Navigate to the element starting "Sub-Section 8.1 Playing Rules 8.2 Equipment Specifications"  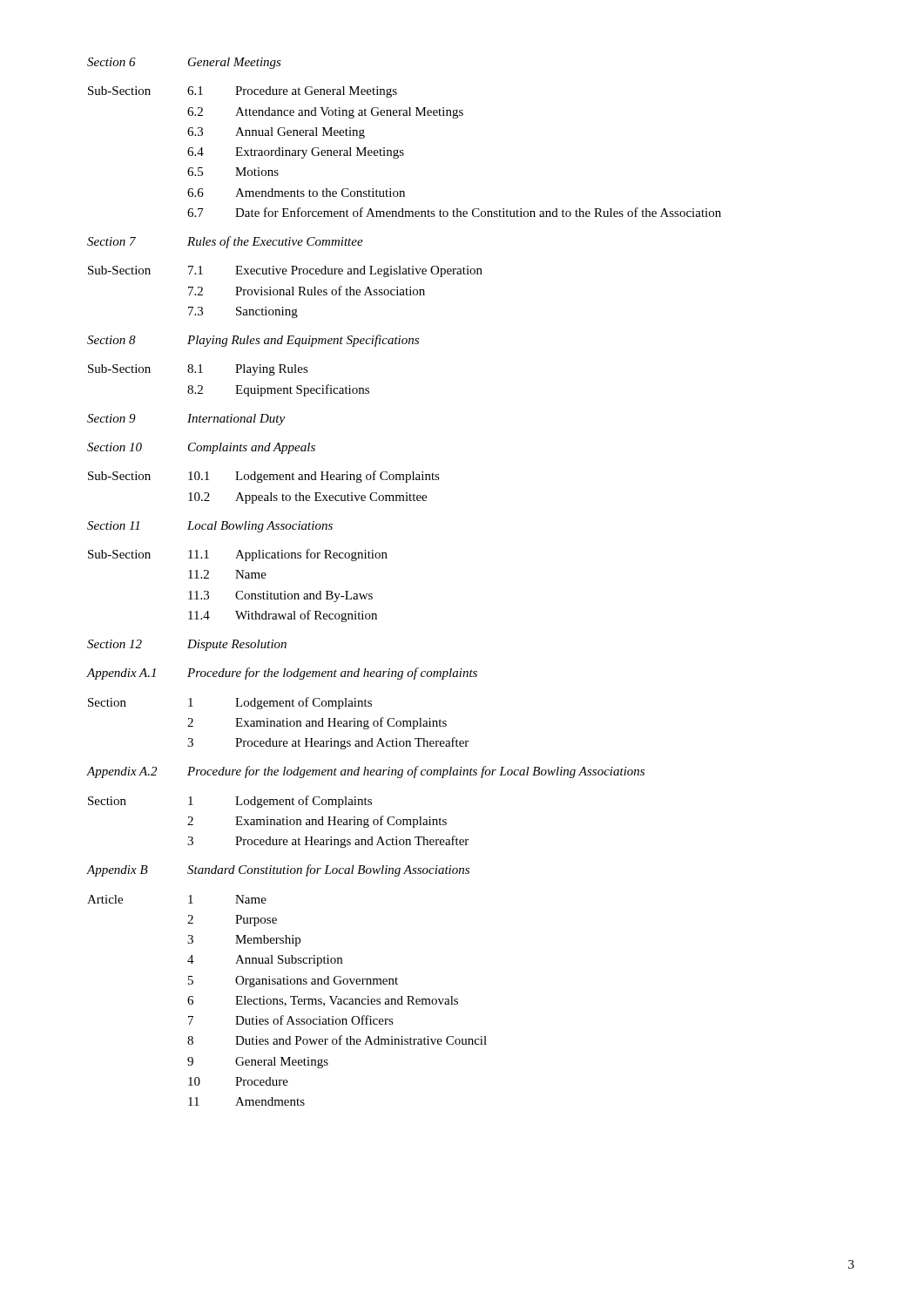(x=198, y=370)
